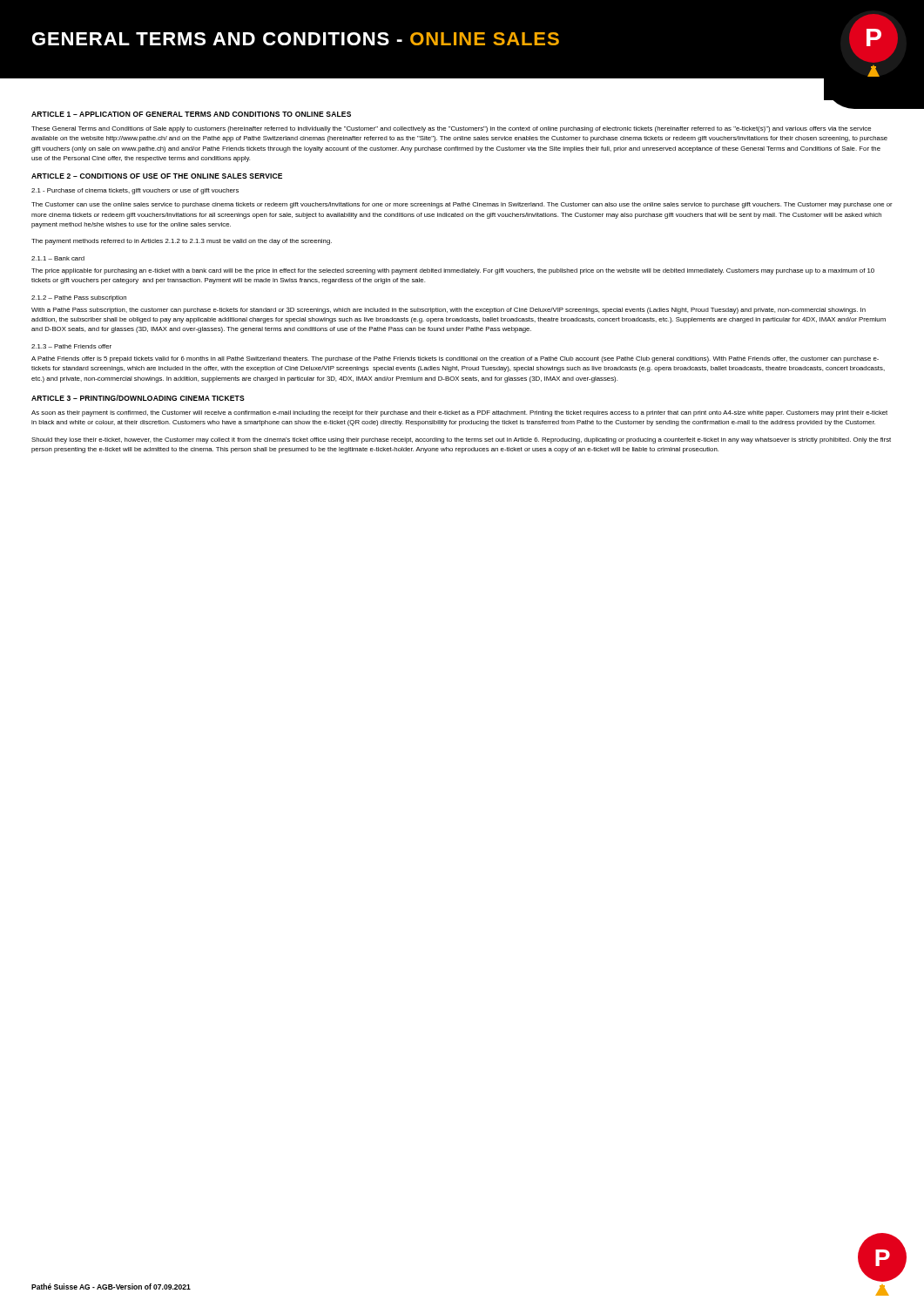924x1307 pixels.
Task: Select the region starting "ARTICLE 3 – PRINTING/DOWNLOADING CINEMA TICKETS"
Action: click(138, 398)
